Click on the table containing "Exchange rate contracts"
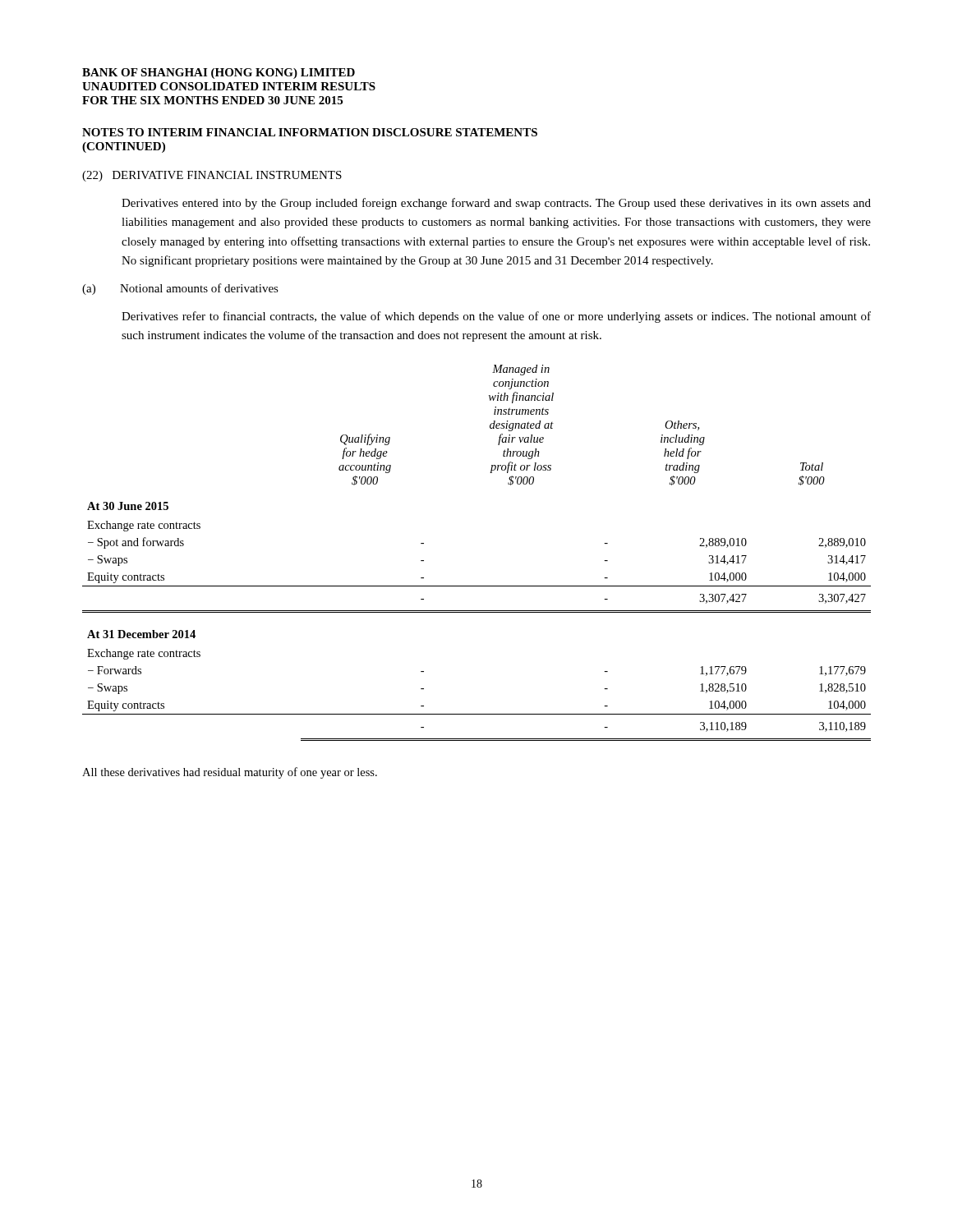 476,550
